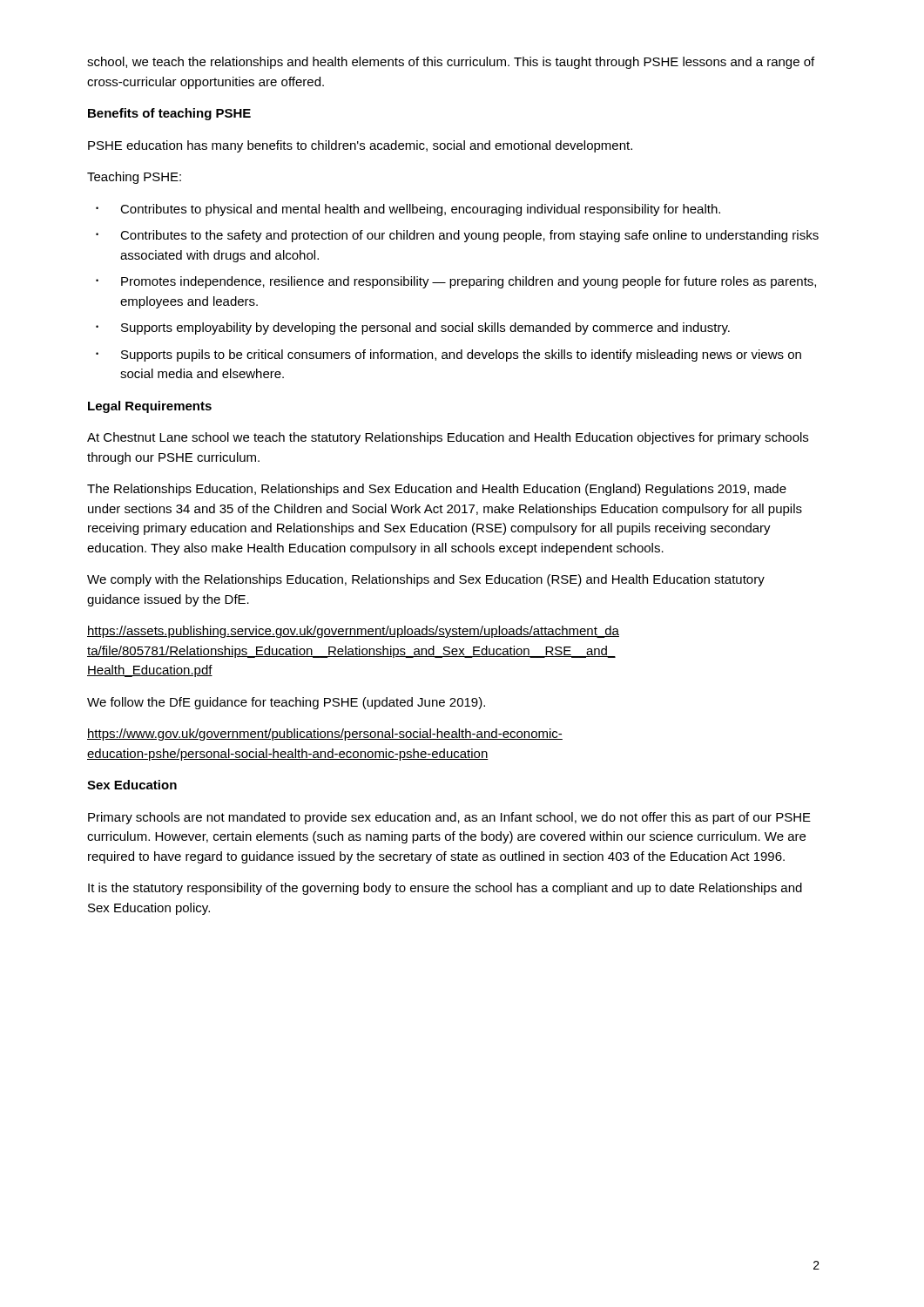Locate the list item that says "• Contributes to physical and"
The height and width of the screenshot is (1307, 924).
pyautogui.click(x=453, y=209)
